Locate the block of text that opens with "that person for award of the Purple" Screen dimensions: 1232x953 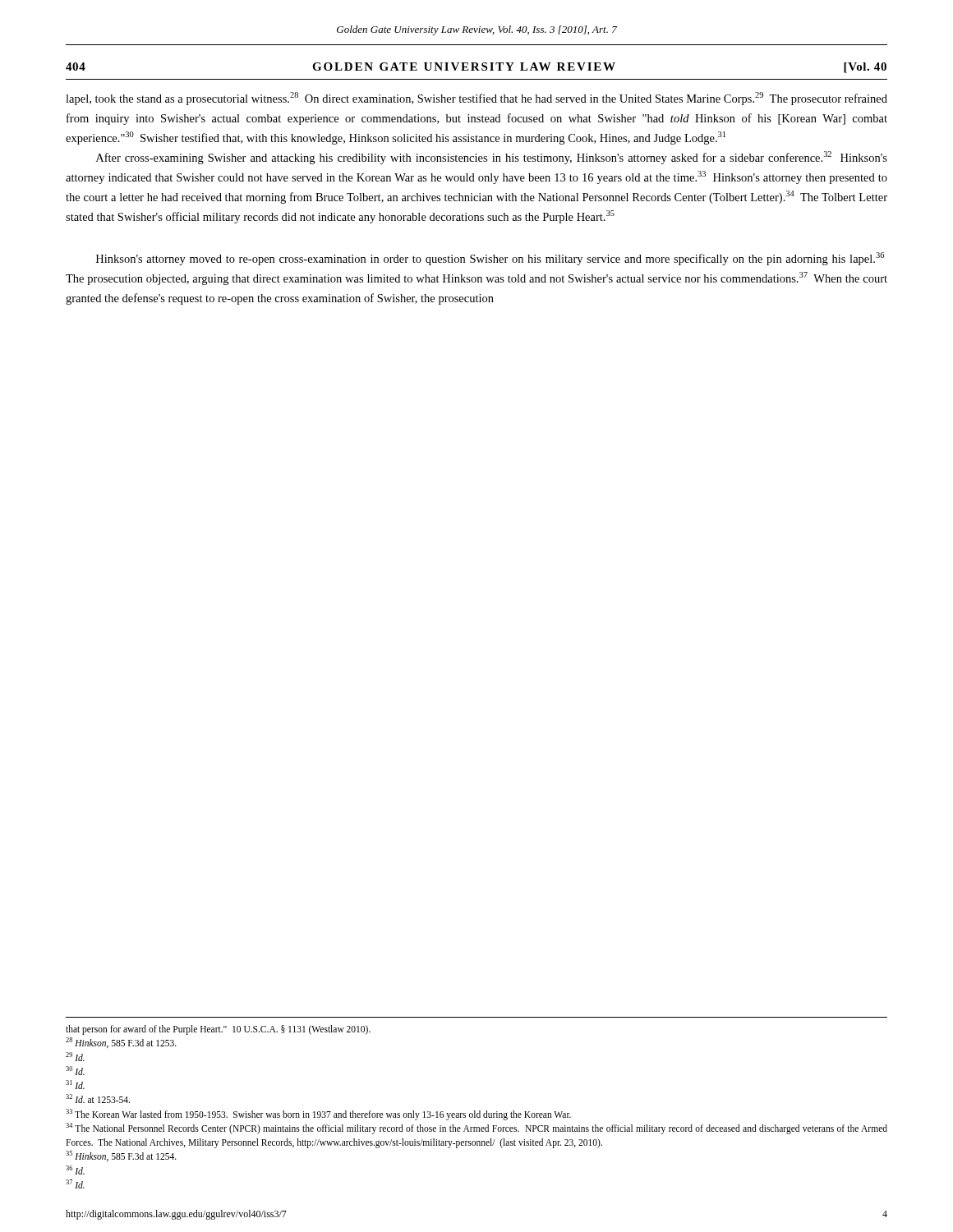click(x=218, y=1029)
